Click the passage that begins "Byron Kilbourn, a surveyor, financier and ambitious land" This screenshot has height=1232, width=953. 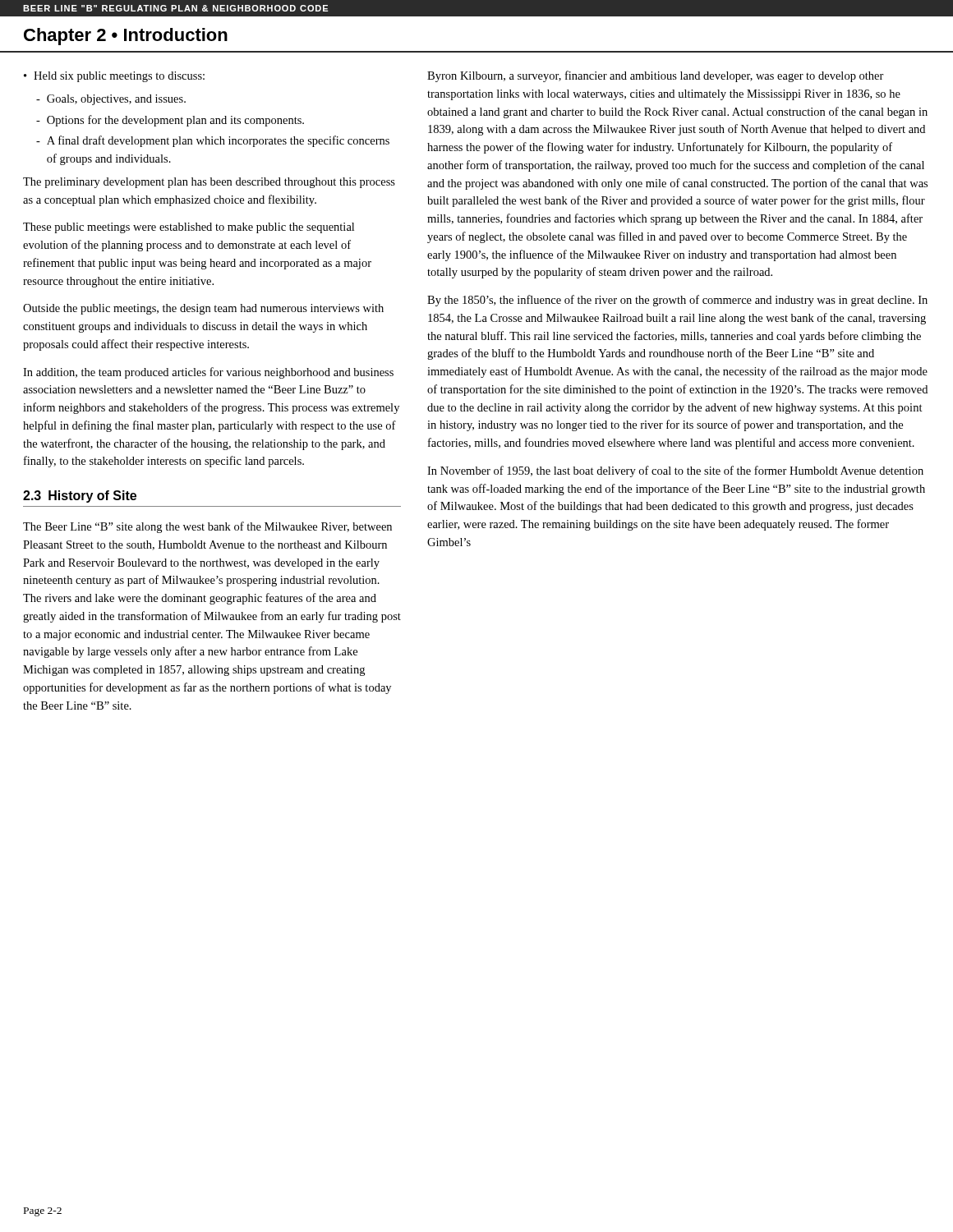[679, 175]
